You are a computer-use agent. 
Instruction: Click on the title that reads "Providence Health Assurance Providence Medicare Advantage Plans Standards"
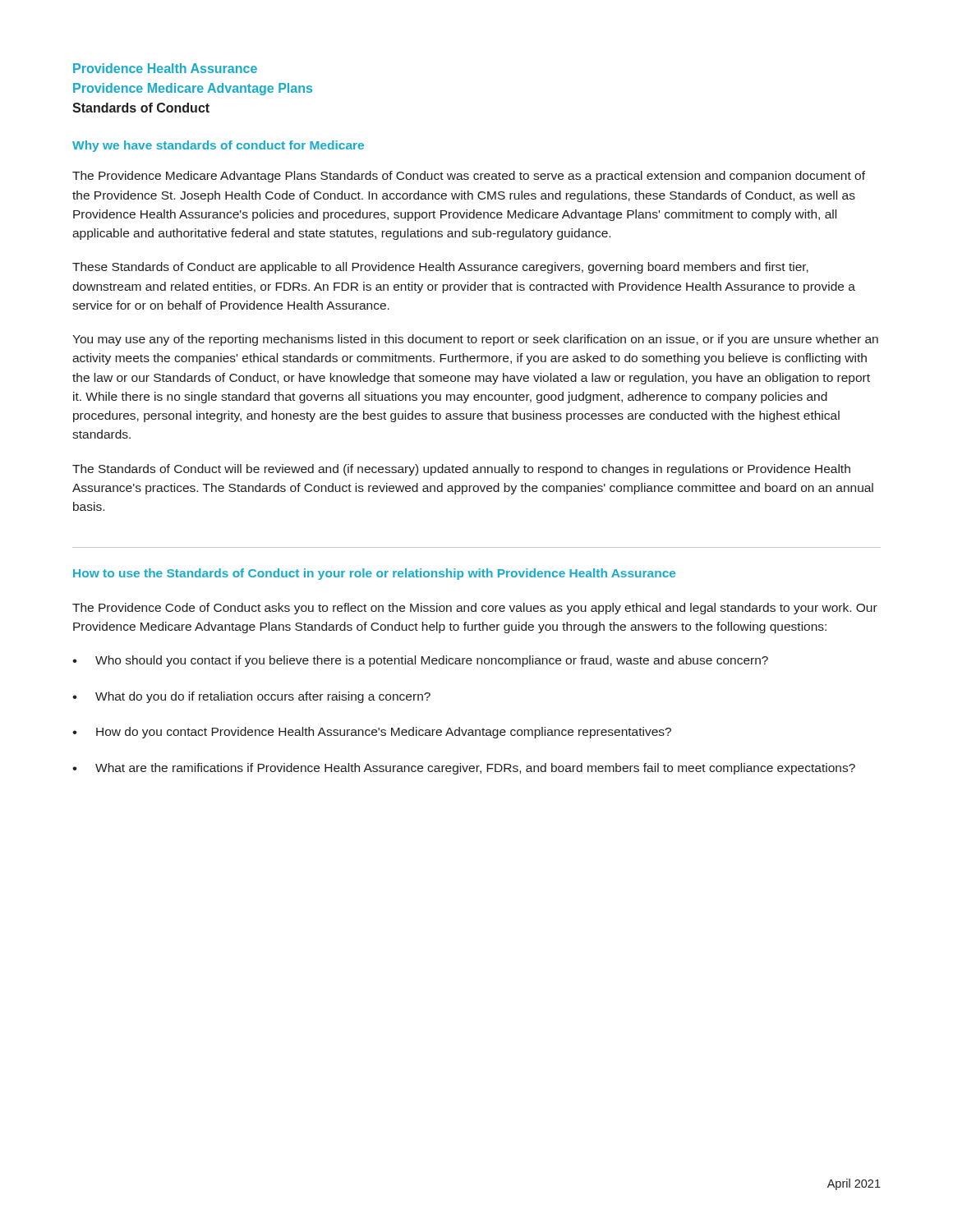pos(165,68)
